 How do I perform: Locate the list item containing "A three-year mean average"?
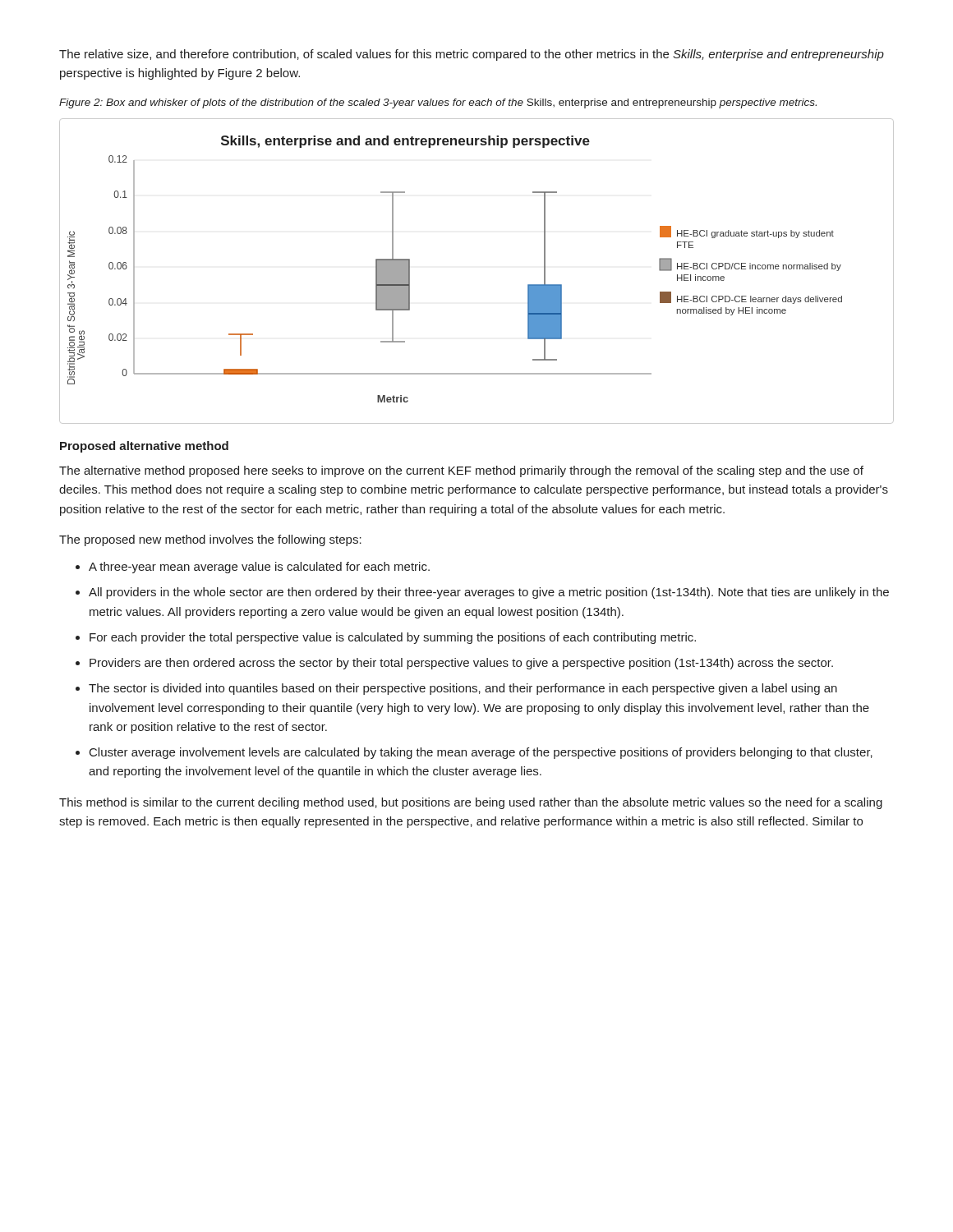260,566
